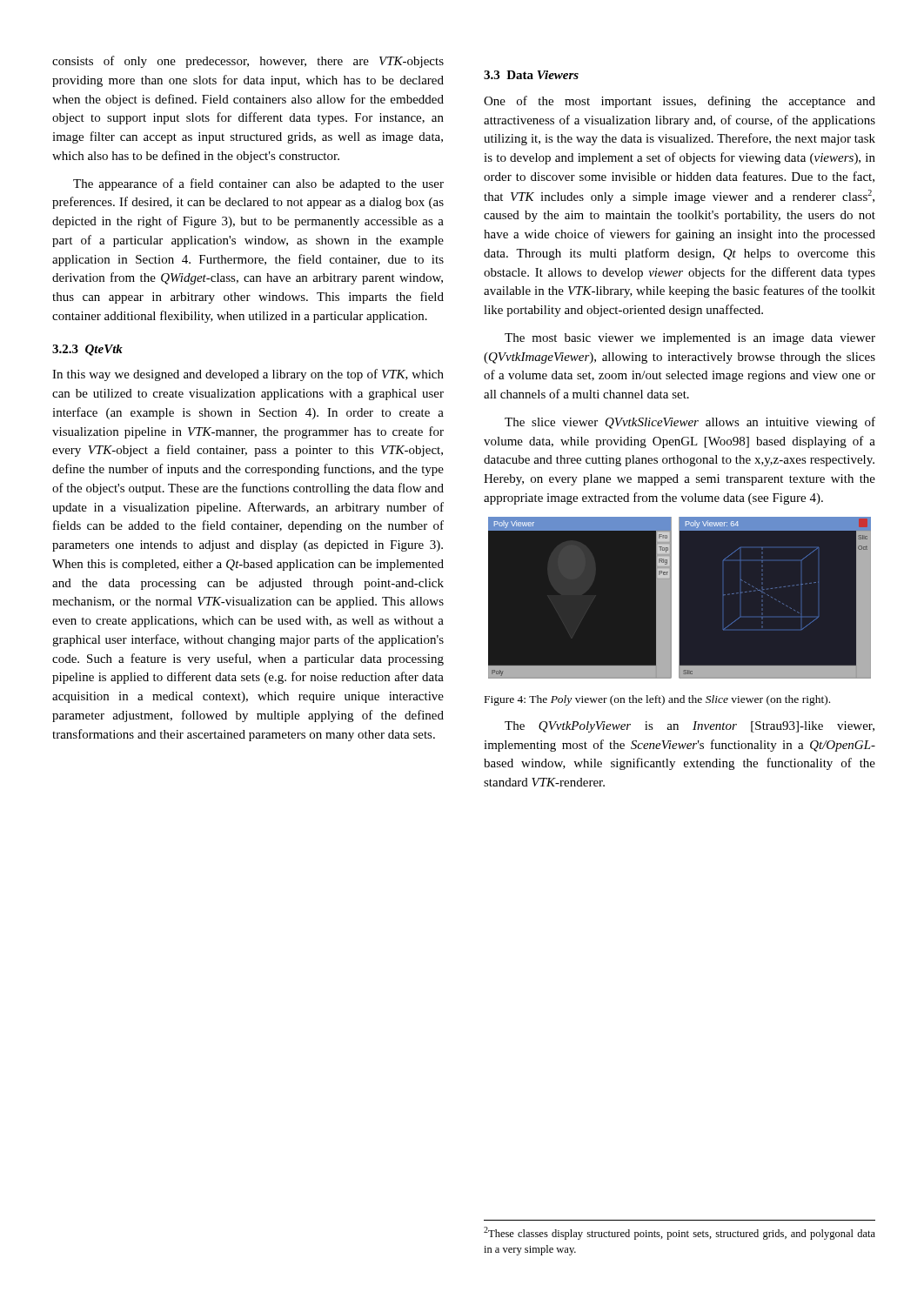Locate the text block starting "3.2.3 QteVtk"
The height and width of the screenshot is (1305, 924).
coord(87,348)
